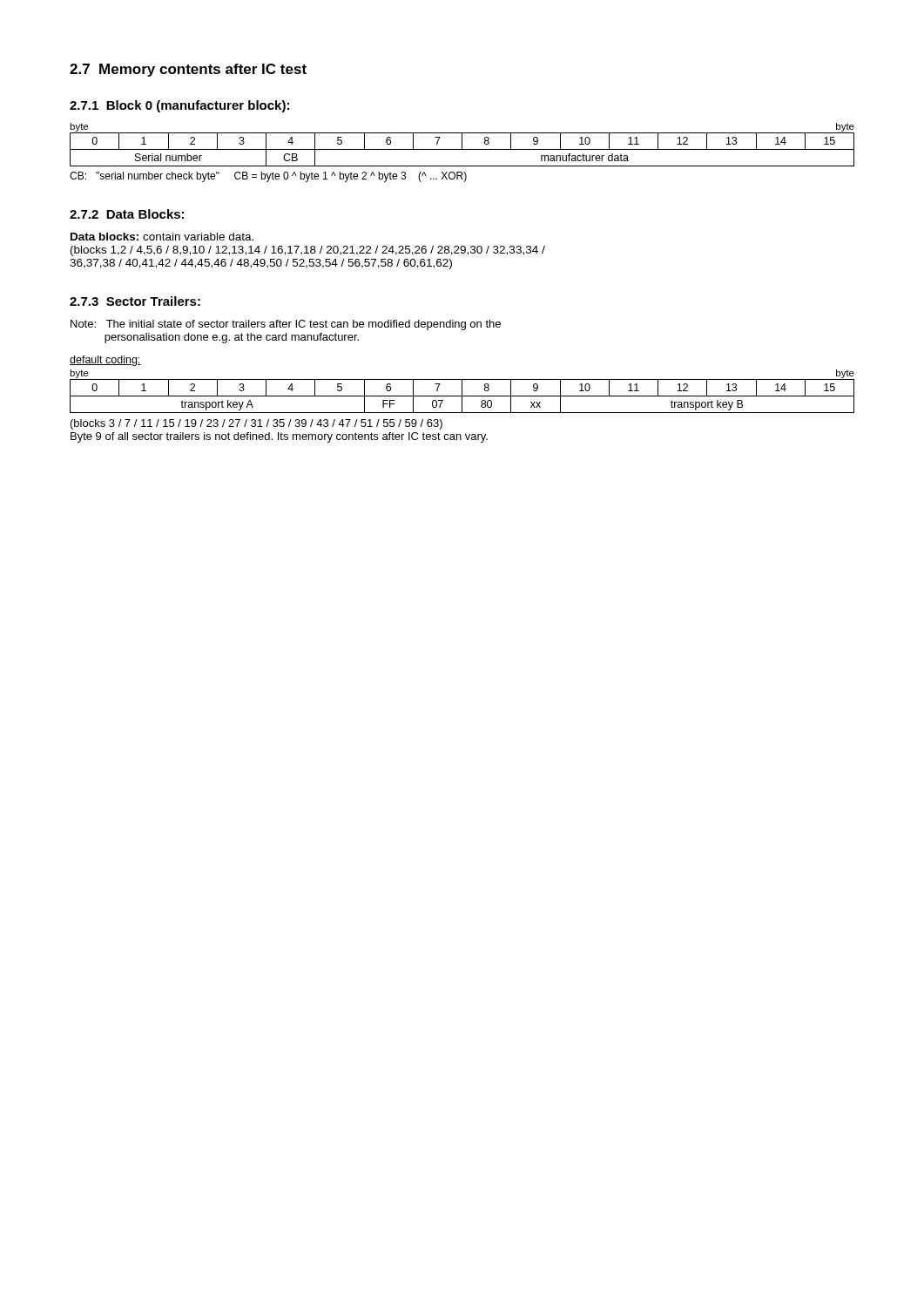Click the passage that begins "Note: The initial state of sector trailers after"
The image size is (924, 1307).
[285, 330]
